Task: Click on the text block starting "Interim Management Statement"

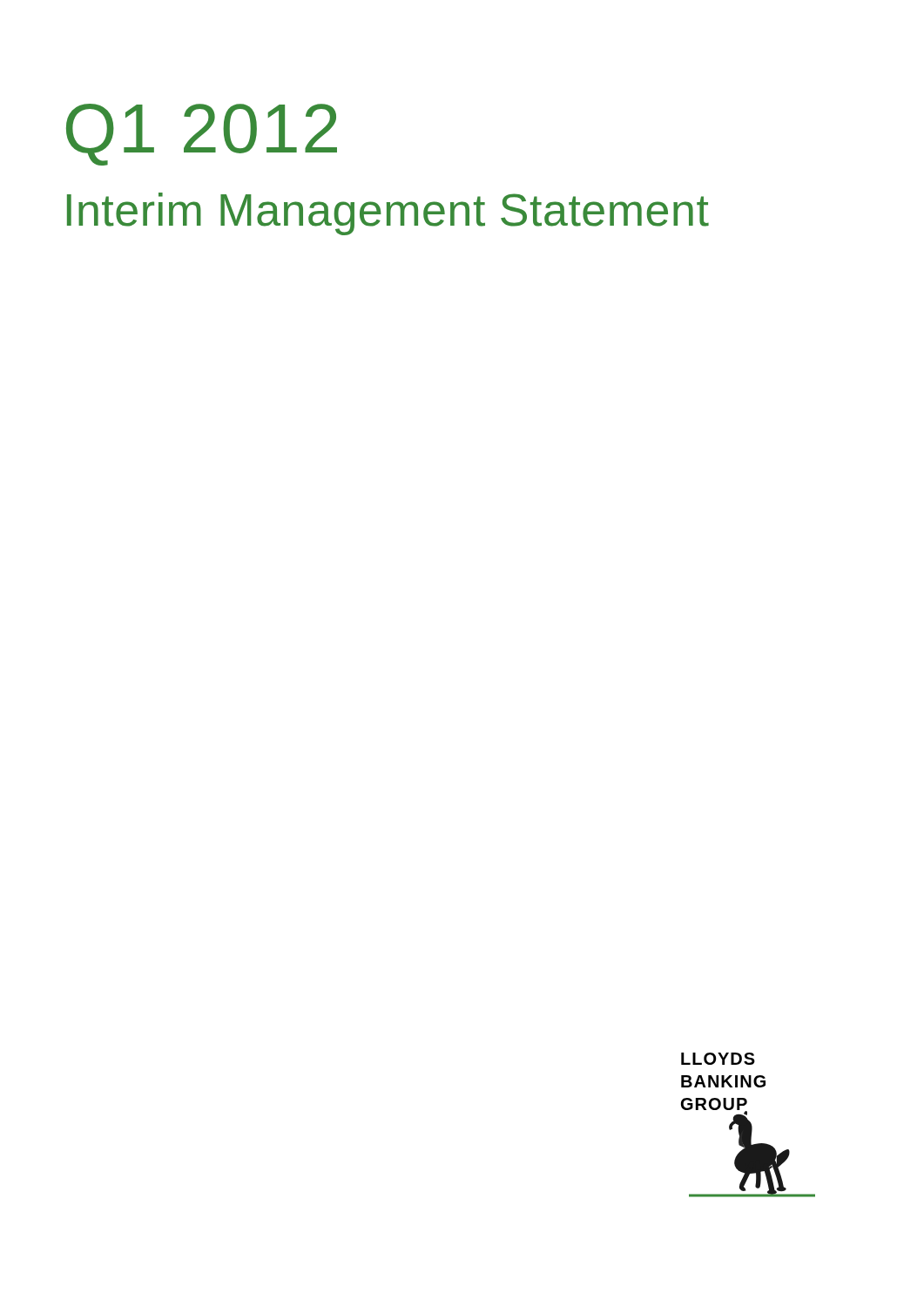Action: (386, 210)
